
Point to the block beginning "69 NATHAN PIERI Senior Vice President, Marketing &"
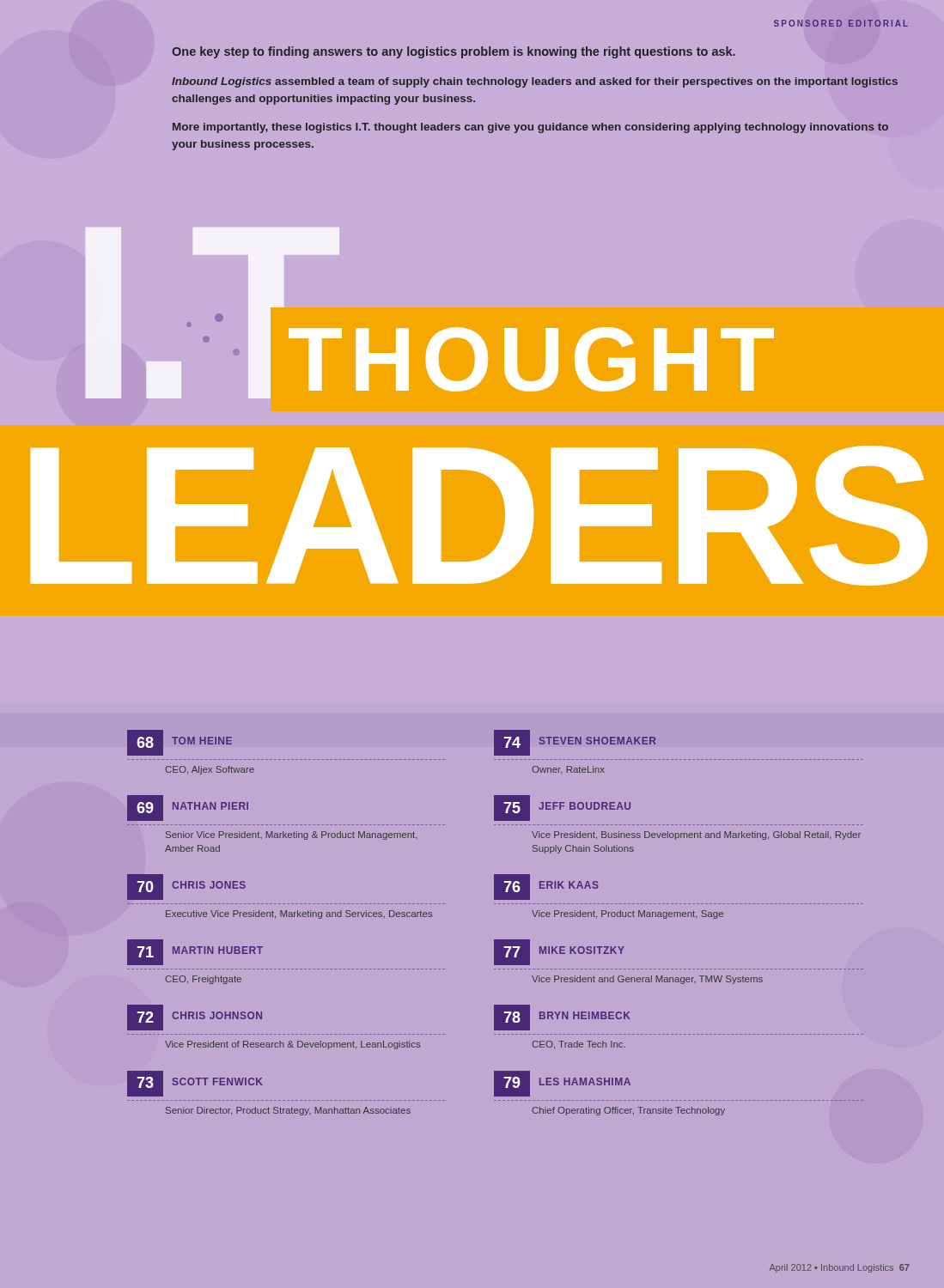286,825
